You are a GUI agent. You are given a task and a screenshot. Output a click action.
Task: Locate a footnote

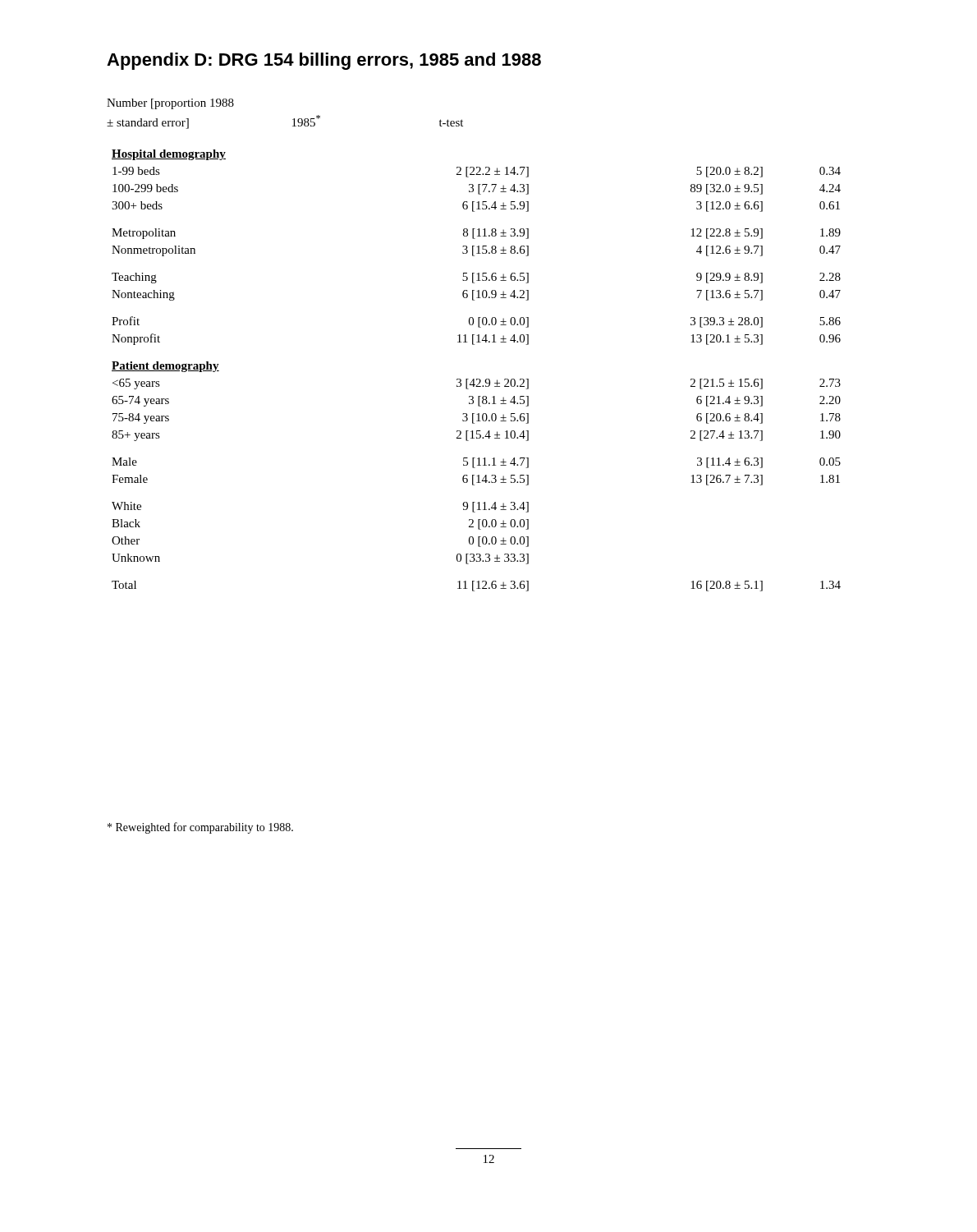click(x=200, y=828)
